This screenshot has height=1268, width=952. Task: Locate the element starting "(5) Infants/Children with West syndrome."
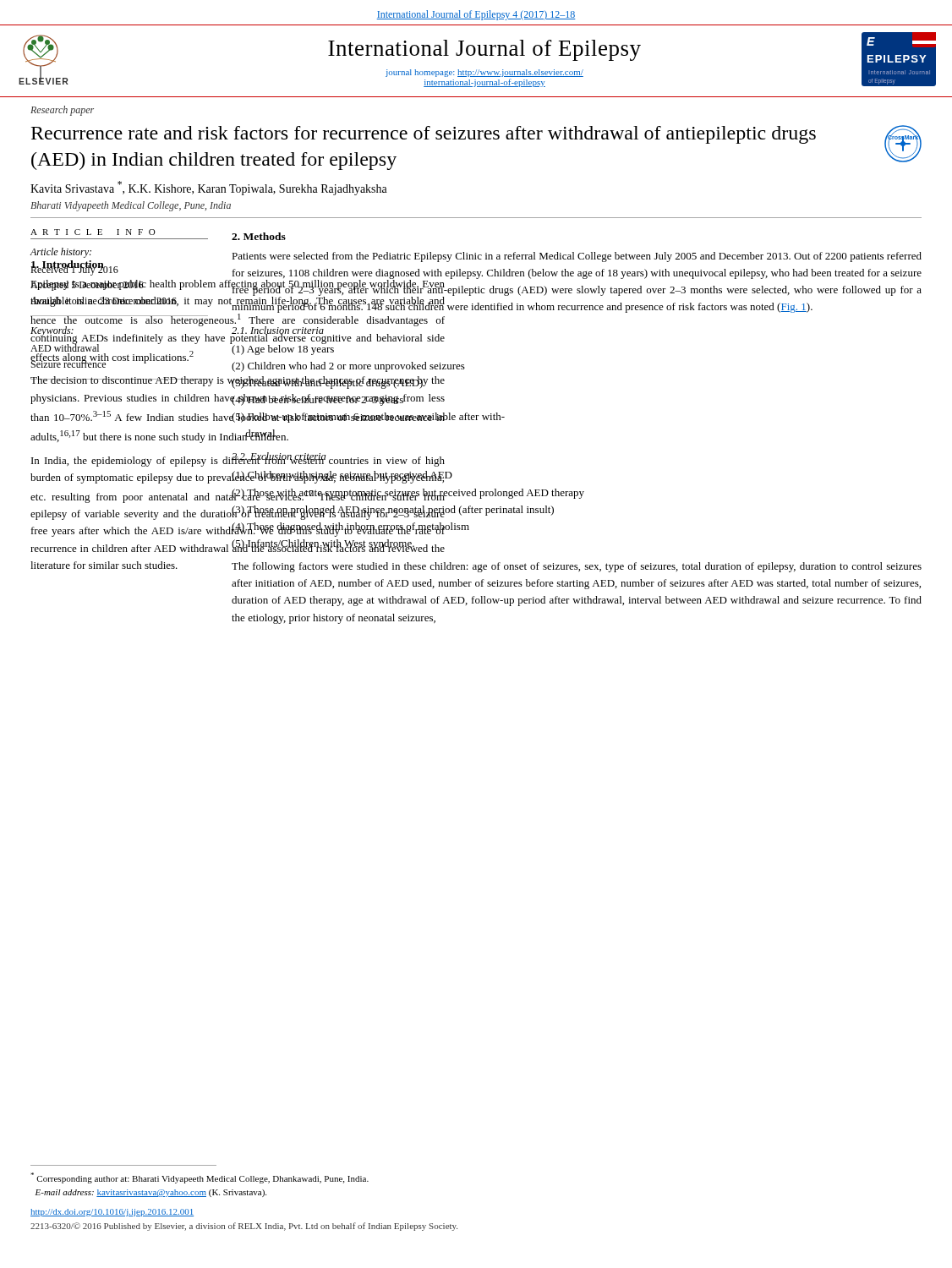(x=323, y=543)
